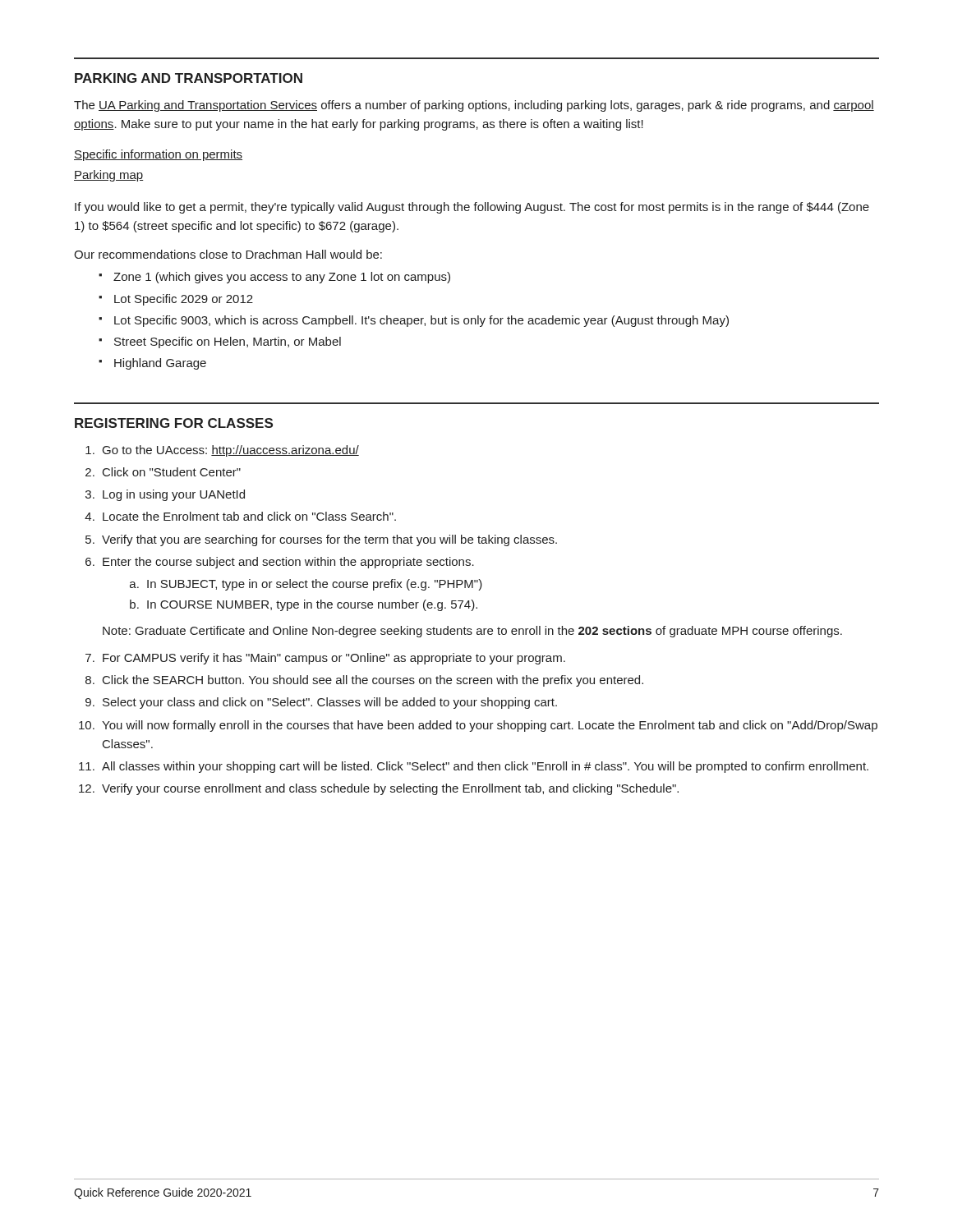
Task: Locate the list item with the text "Verify that you are searching for courses"
Action: (330, 539)
